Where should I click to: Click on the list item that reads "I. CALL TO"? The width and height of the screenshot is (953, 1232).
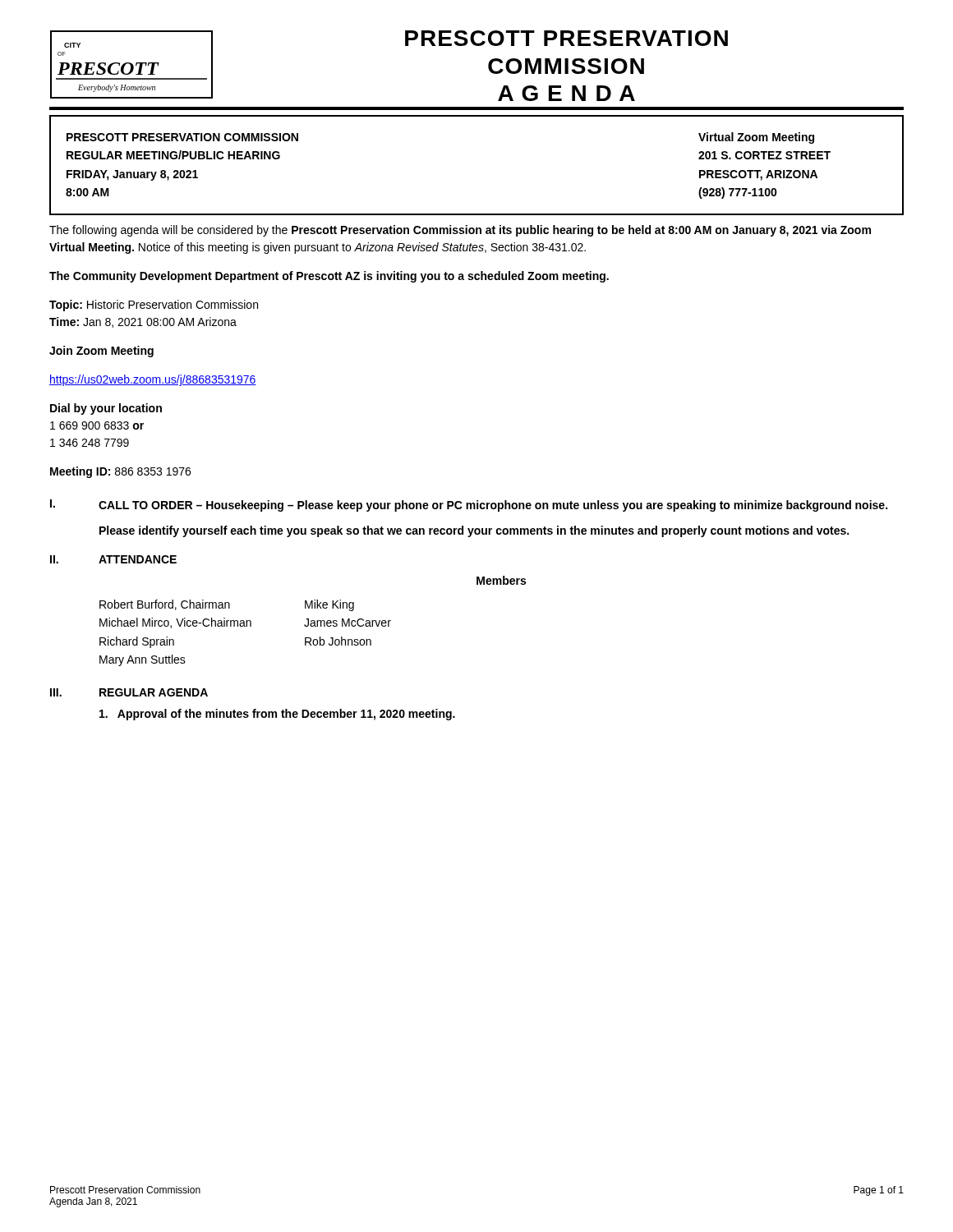tap(476, 518)
